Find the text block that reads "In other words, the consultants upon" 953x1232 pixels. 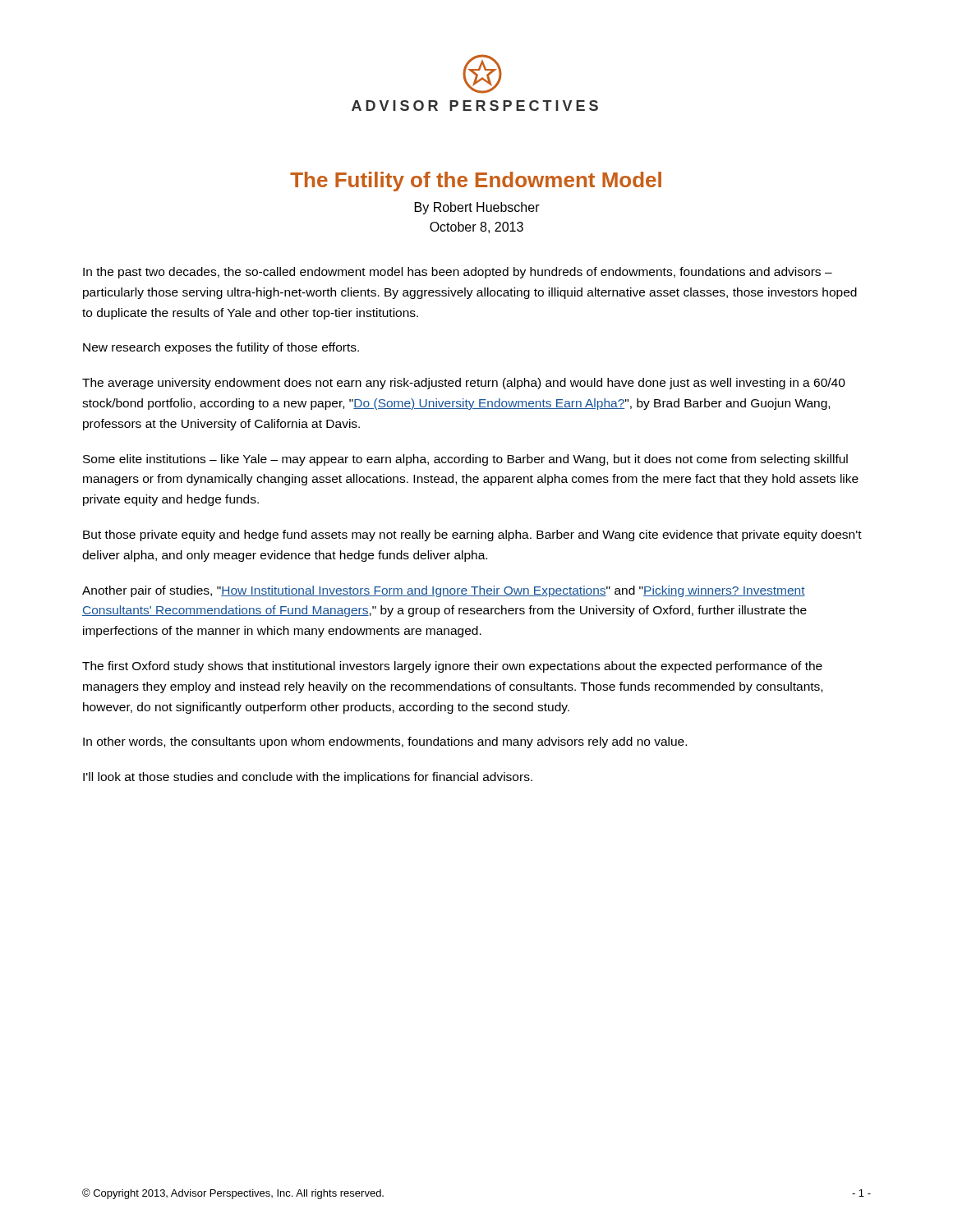pos(385,742)
